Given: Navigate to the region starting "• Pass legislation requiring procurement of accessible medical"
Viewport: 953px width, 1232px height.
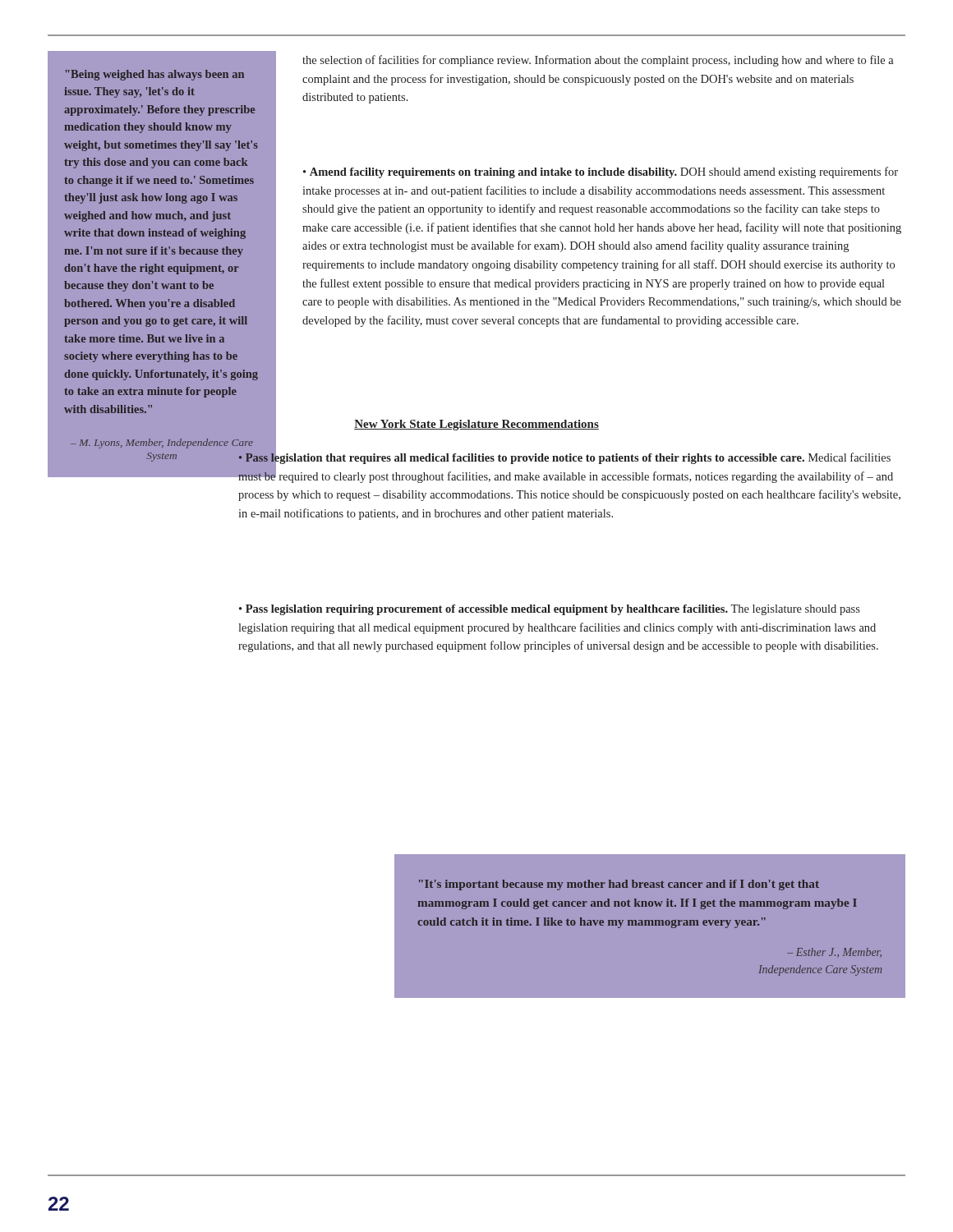Looking at the screenshot, I should pyautogui.click(x=572, y=627).
